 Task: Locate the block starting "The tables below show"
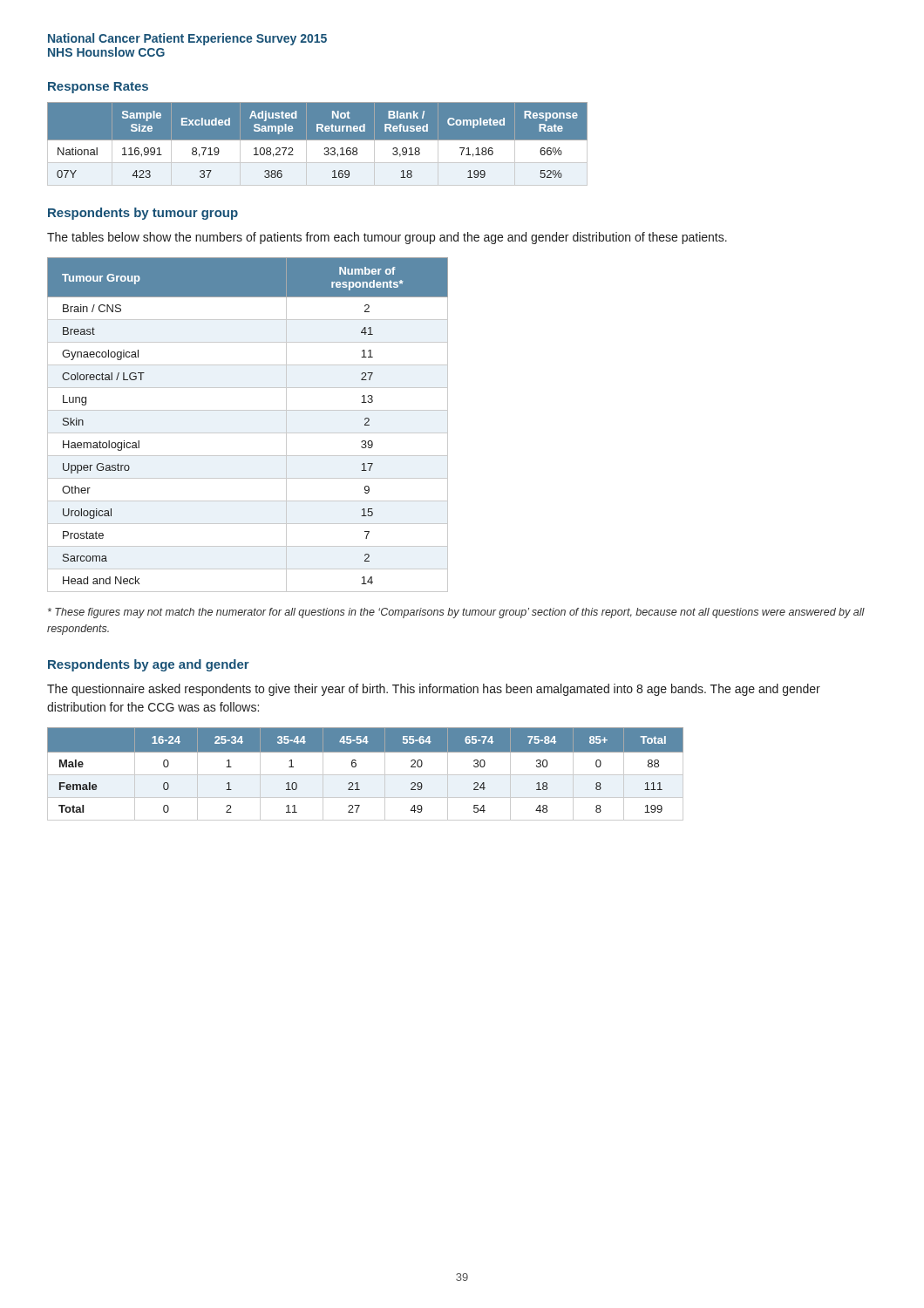click(x=387, y=237)
